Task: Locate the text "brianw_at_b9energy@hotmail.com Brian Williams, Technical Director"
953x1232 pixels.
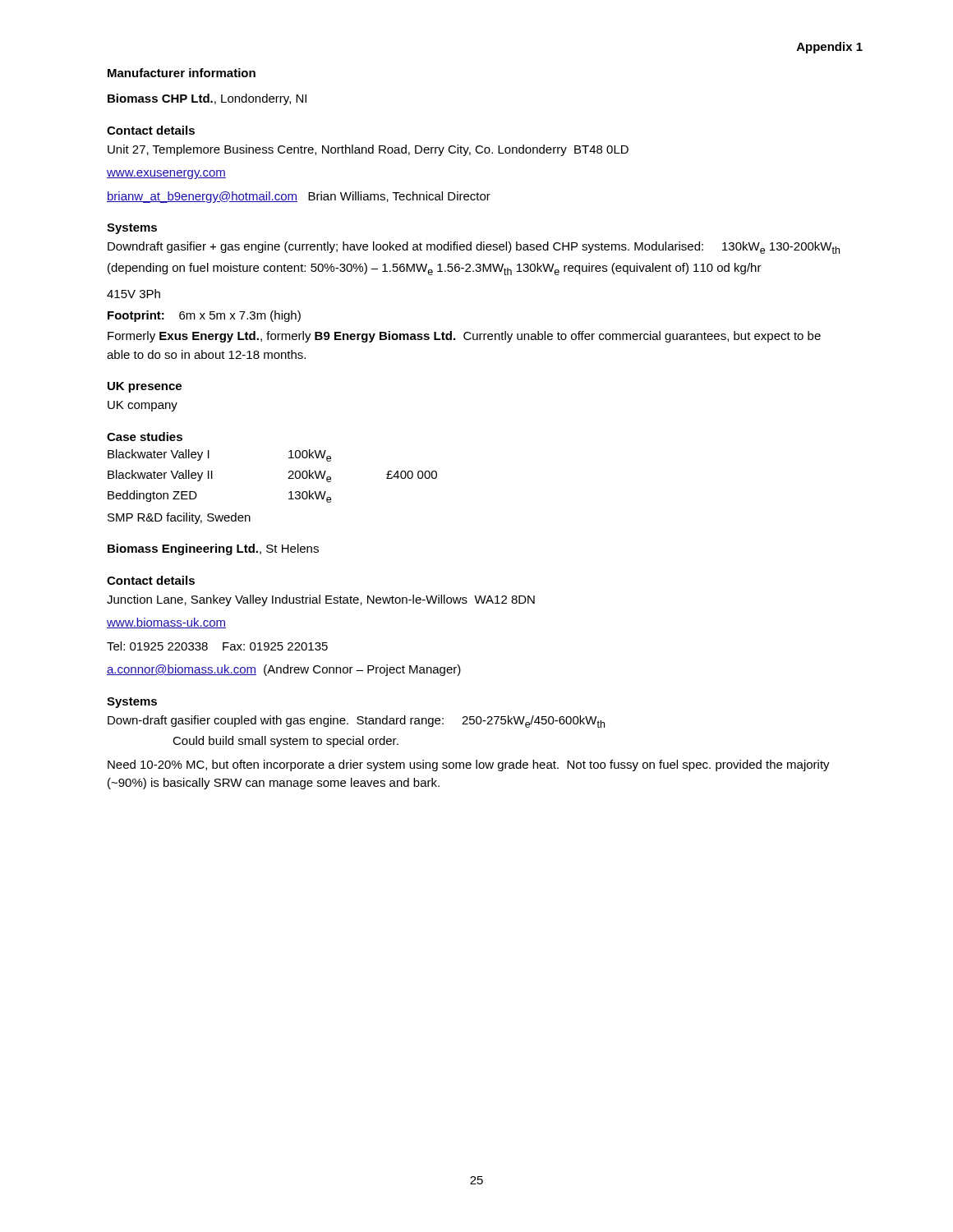Action: tap(299, 195)
